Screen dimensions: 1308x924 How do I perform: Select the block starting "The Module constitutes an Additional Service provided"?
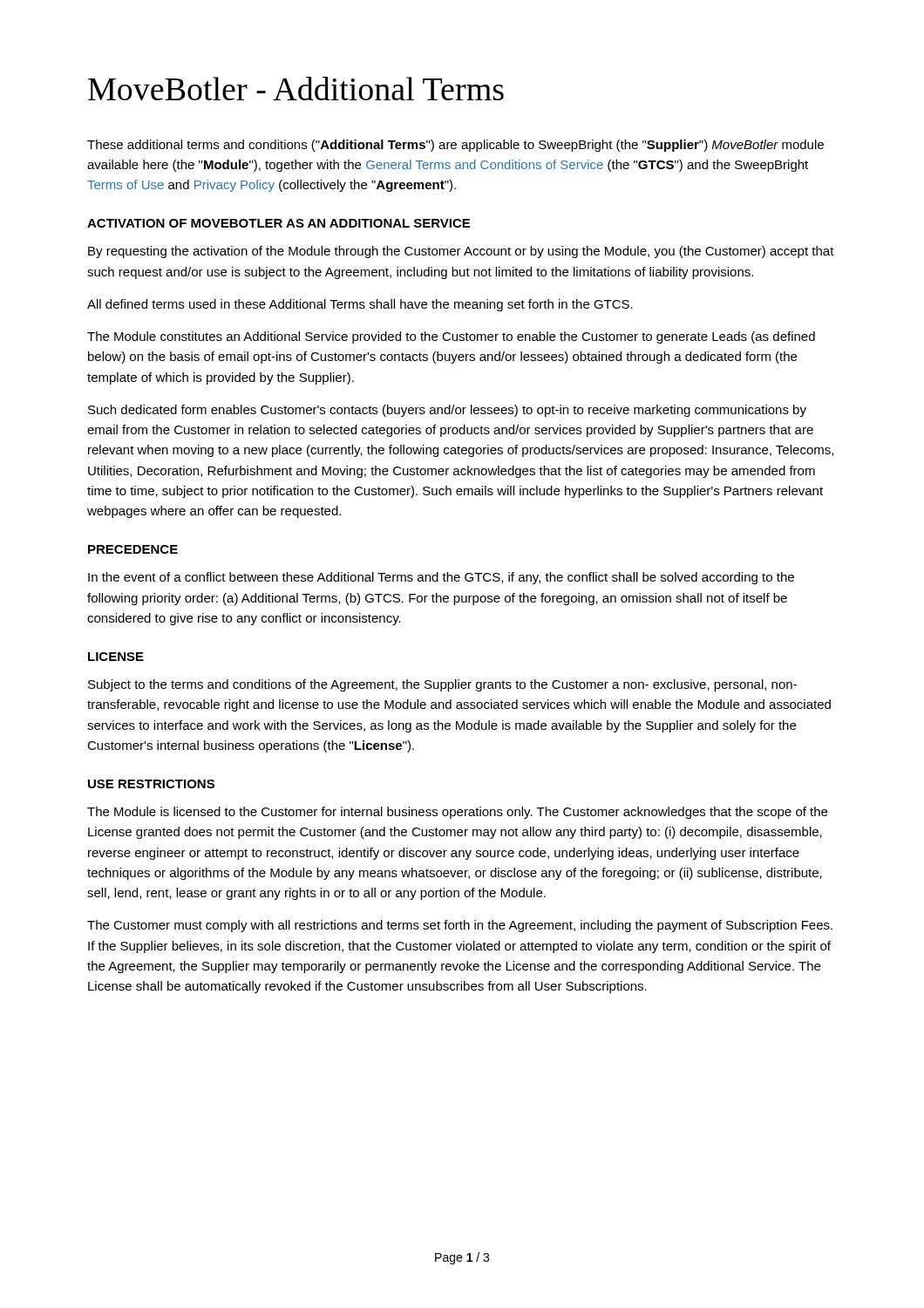click(451, 356)
